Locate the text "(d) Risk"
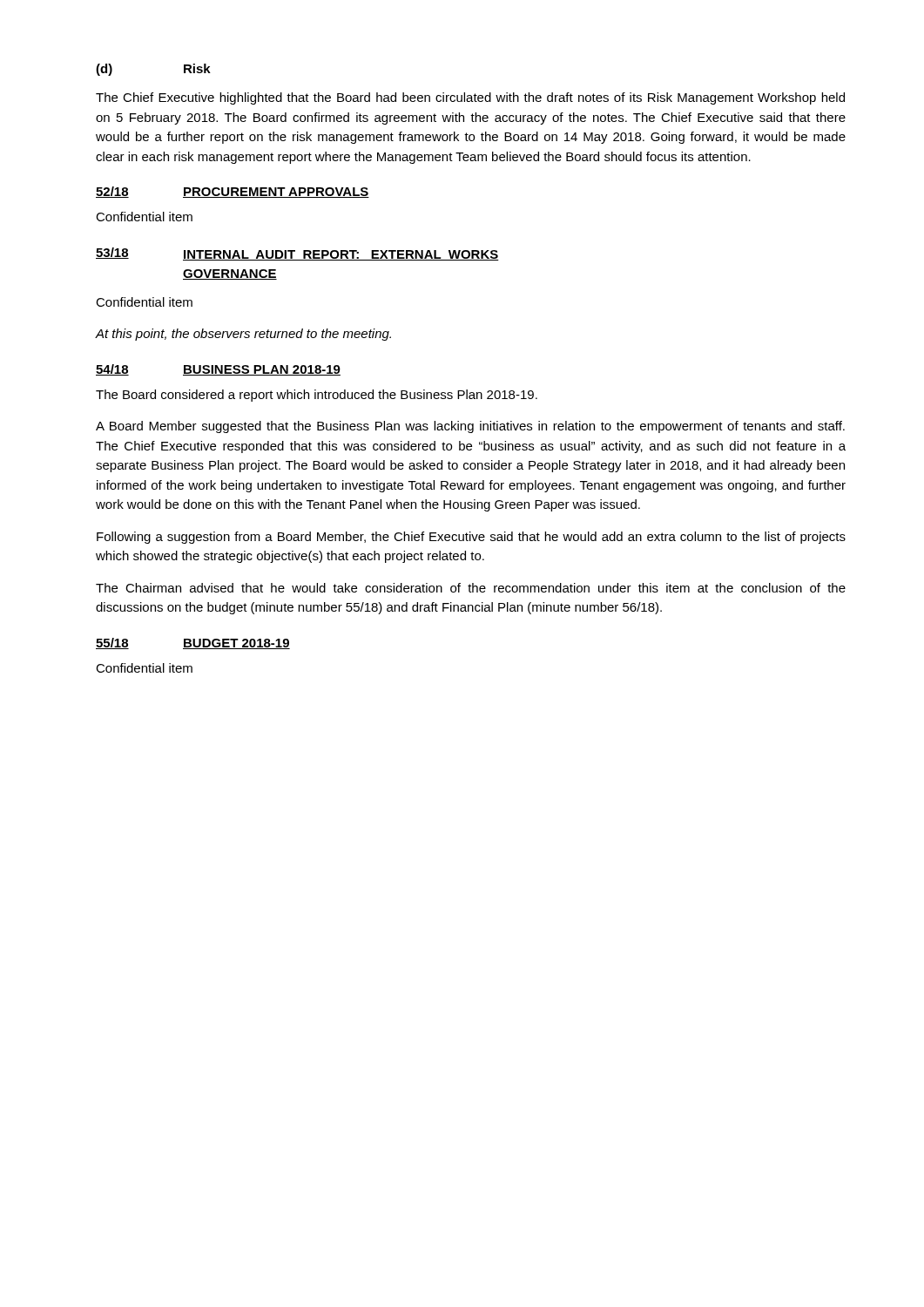This screenshot has height=1307, width=924. pos(101,69)
